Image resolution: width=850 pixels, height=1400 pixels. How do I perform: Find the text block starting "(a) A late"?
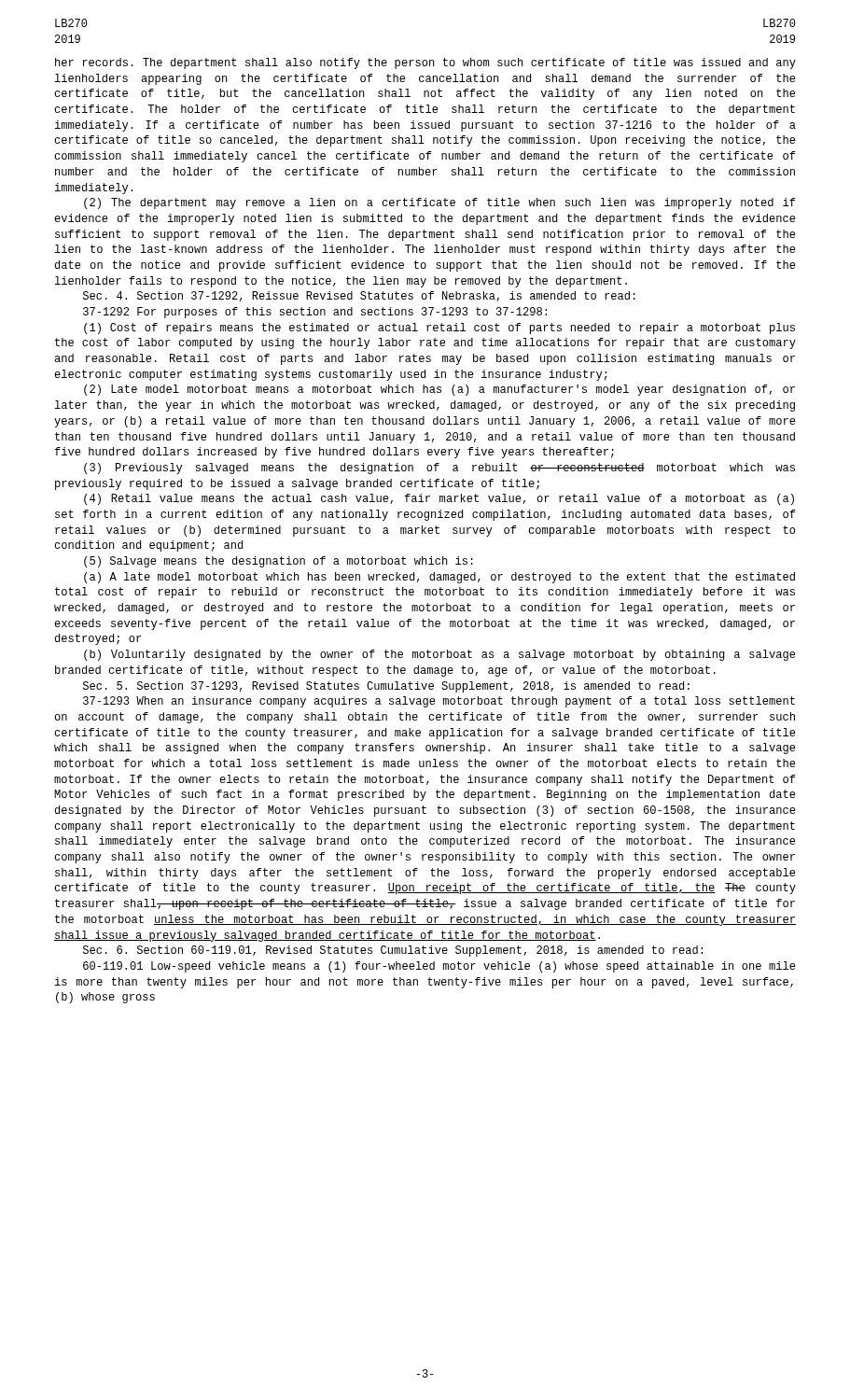425,609
